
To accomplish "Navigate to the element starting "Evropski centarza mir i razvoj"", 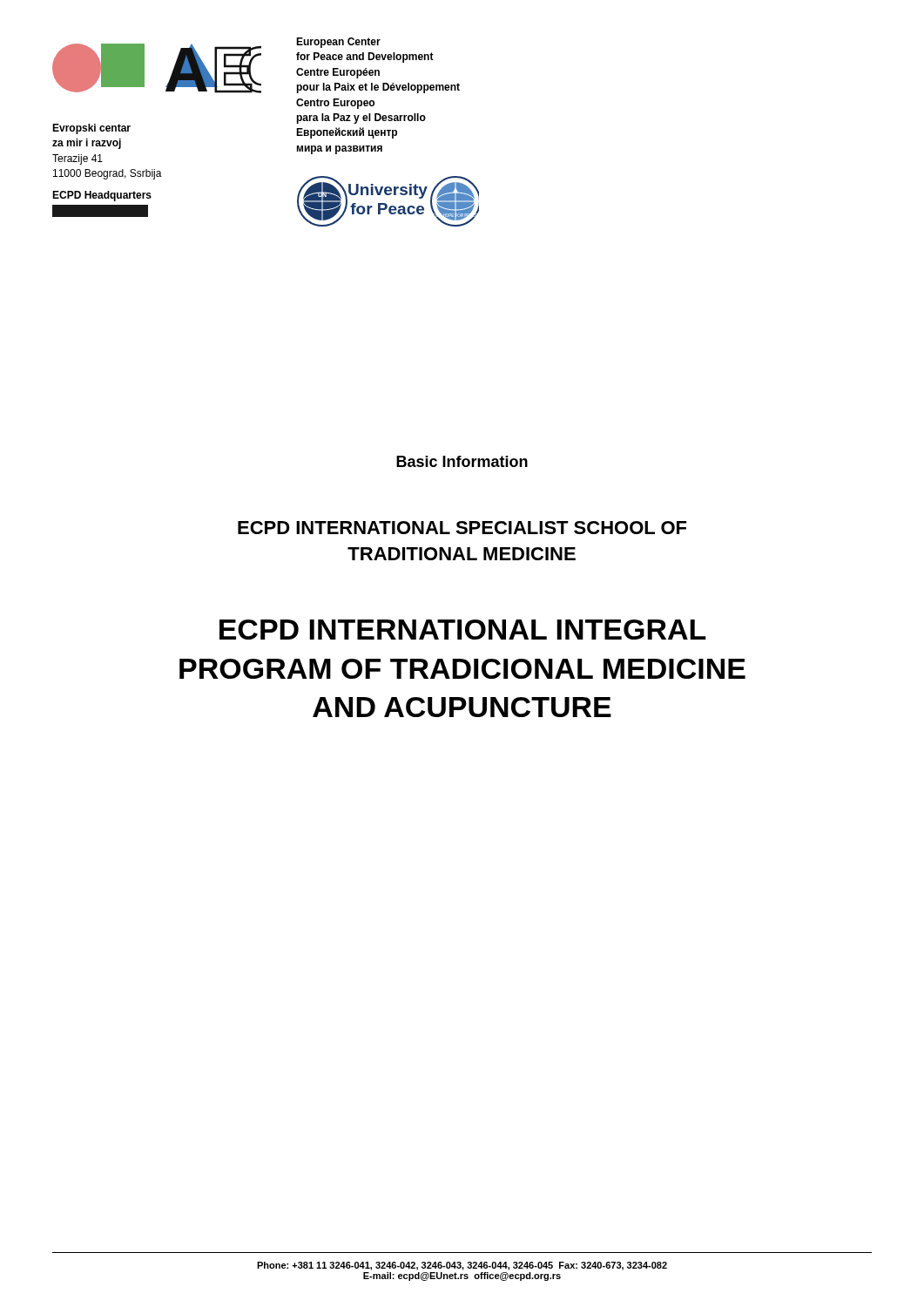I will click(107, 151).
